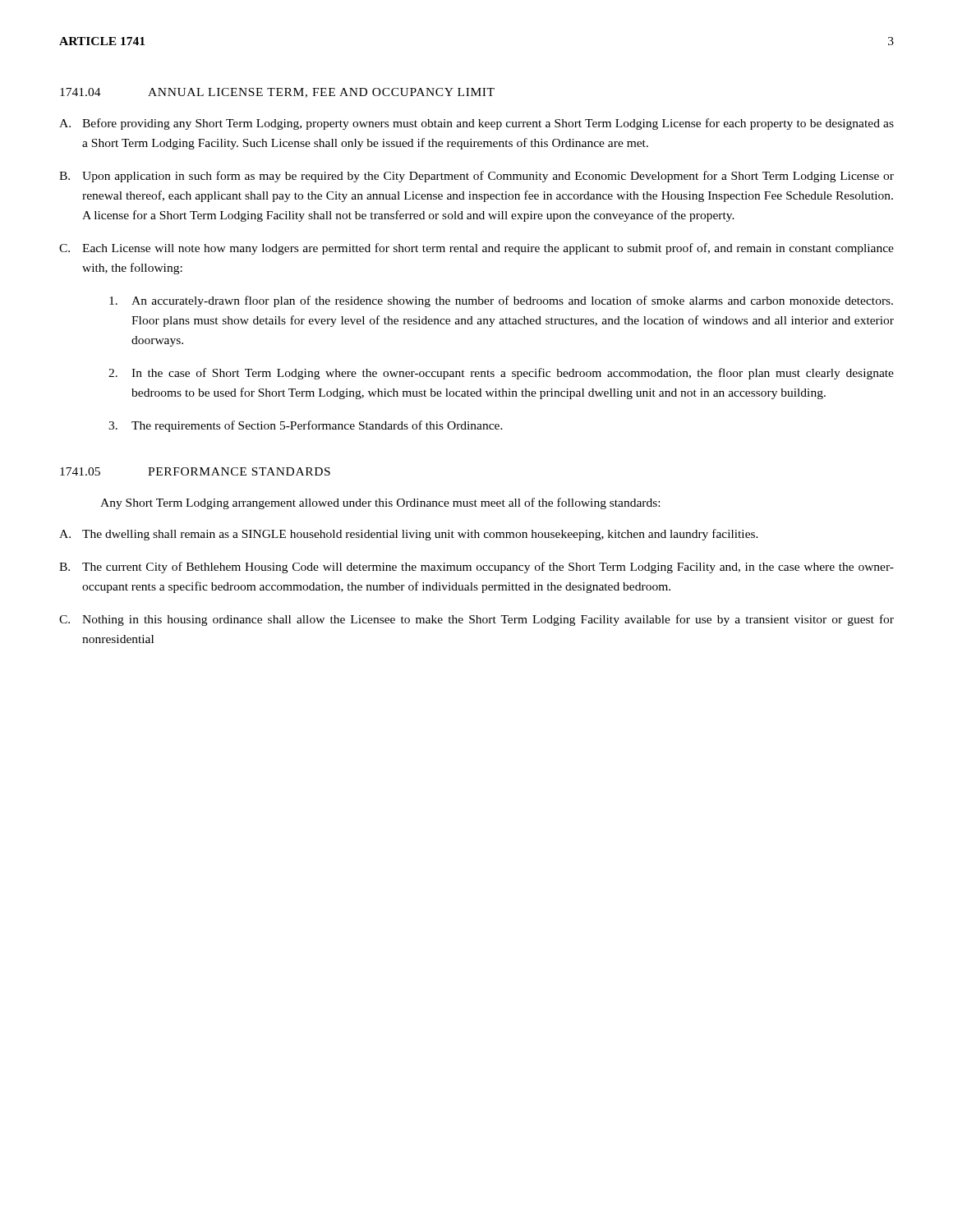Select the region starting "2. In the case"
This screenshot has width=953, height=1232.
[501, 383]
